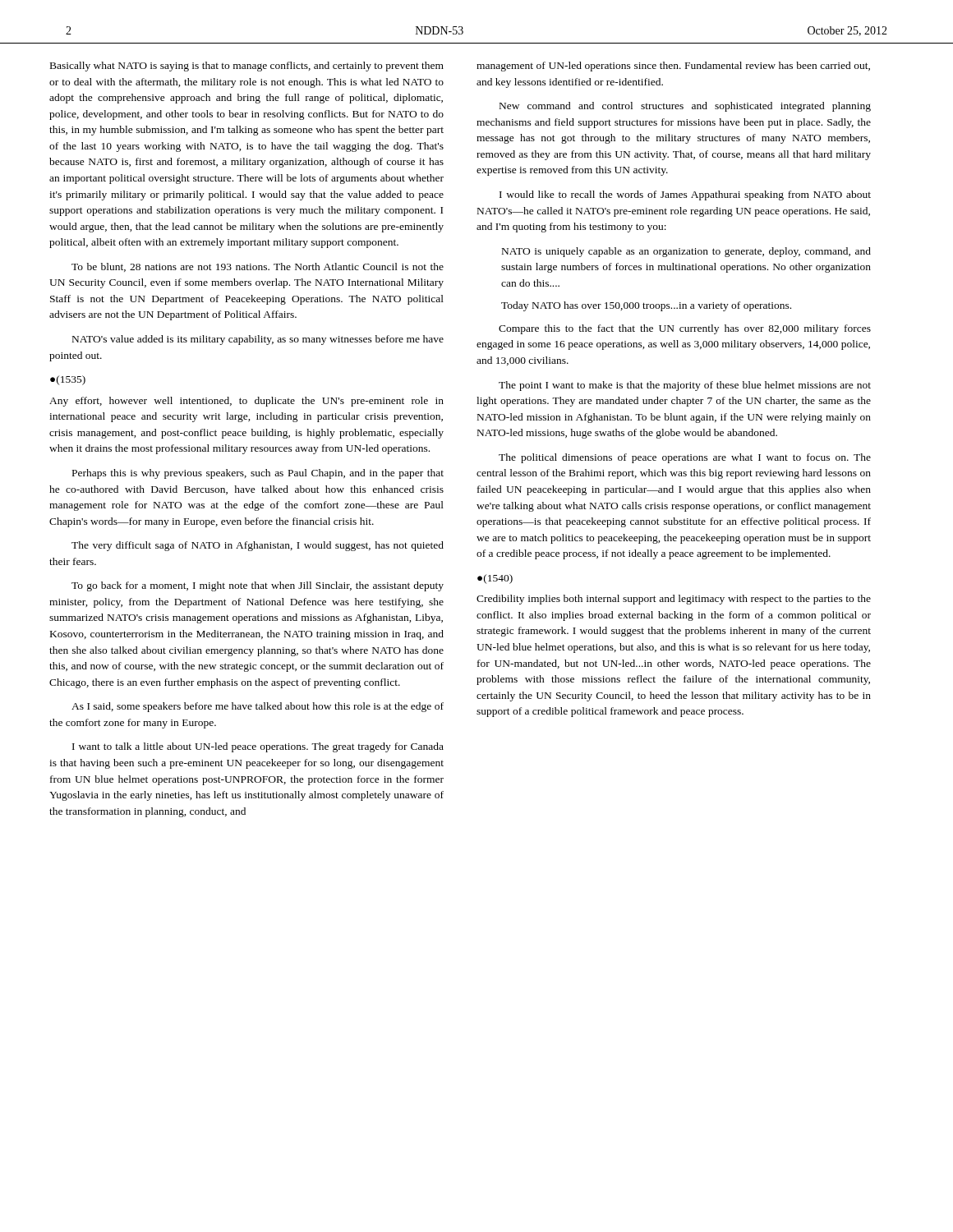Point to the passage starting "The point I want to"
Screen dimensions: 1232x953
674,409
